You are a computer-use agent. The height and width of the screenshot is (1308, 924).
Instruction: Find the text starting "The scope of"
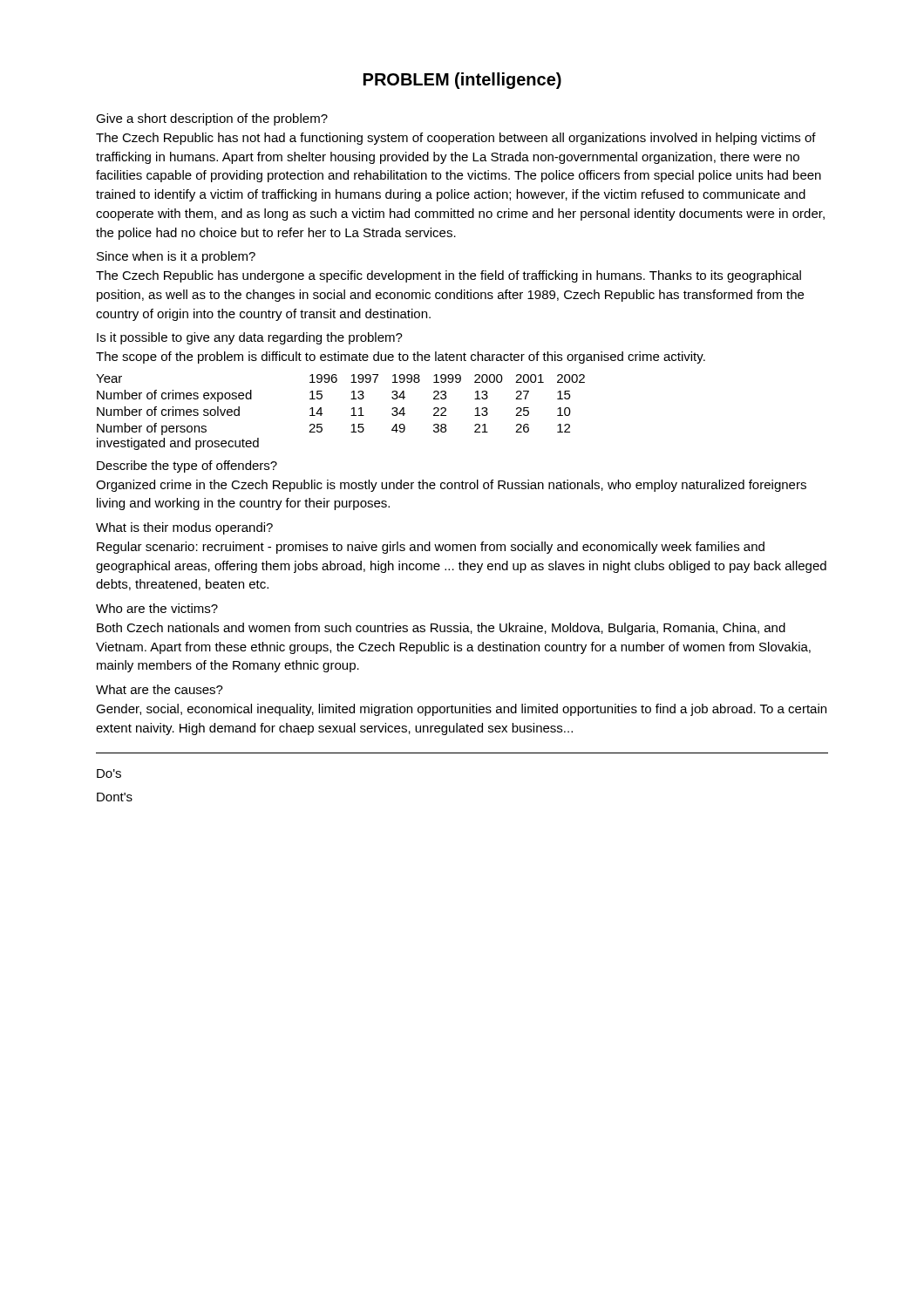pyautogui.click(x=401, y=356)
